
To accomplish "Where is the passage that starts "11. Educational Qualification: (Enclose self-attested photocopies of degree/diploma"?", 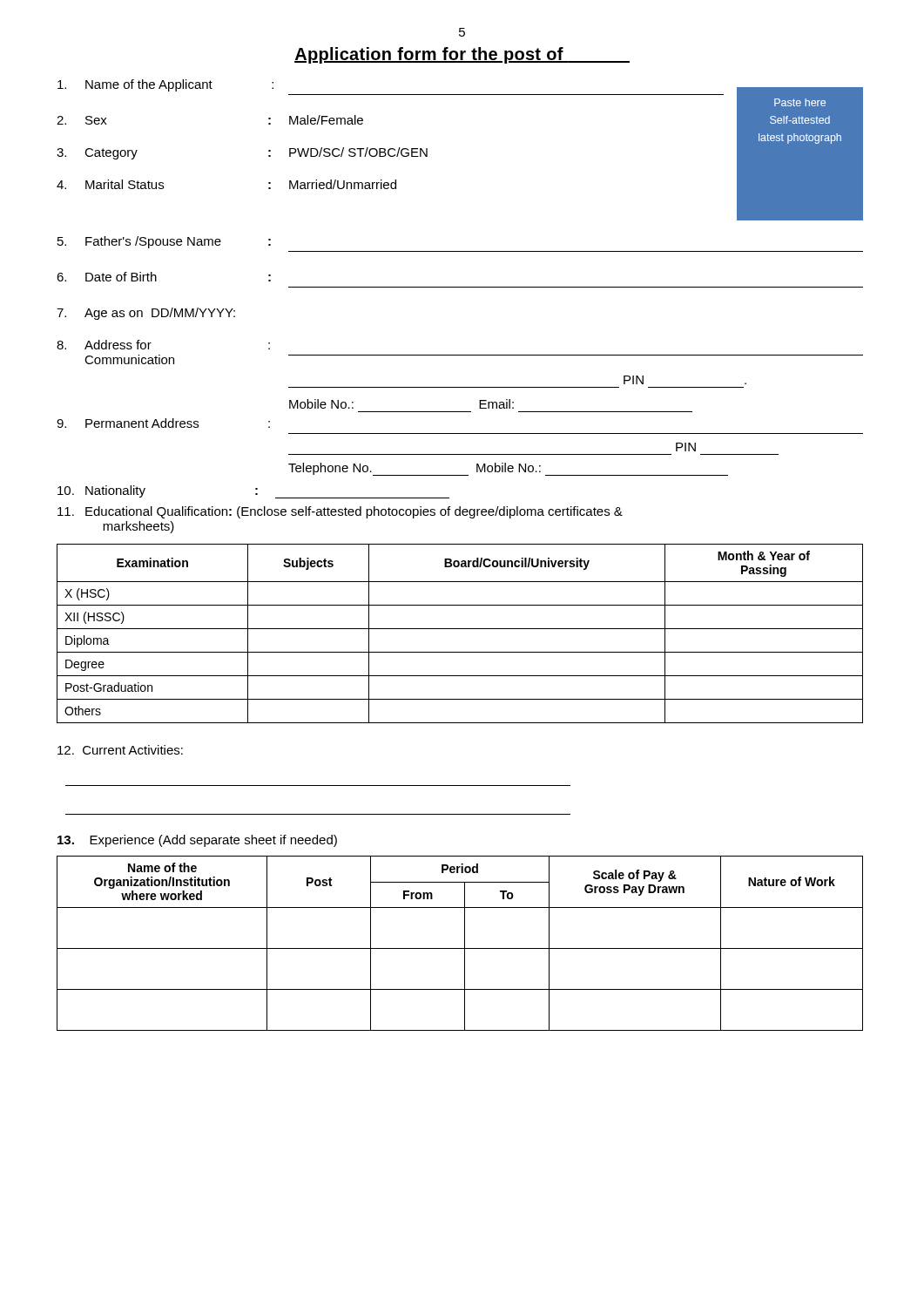I will coord(340,518).
